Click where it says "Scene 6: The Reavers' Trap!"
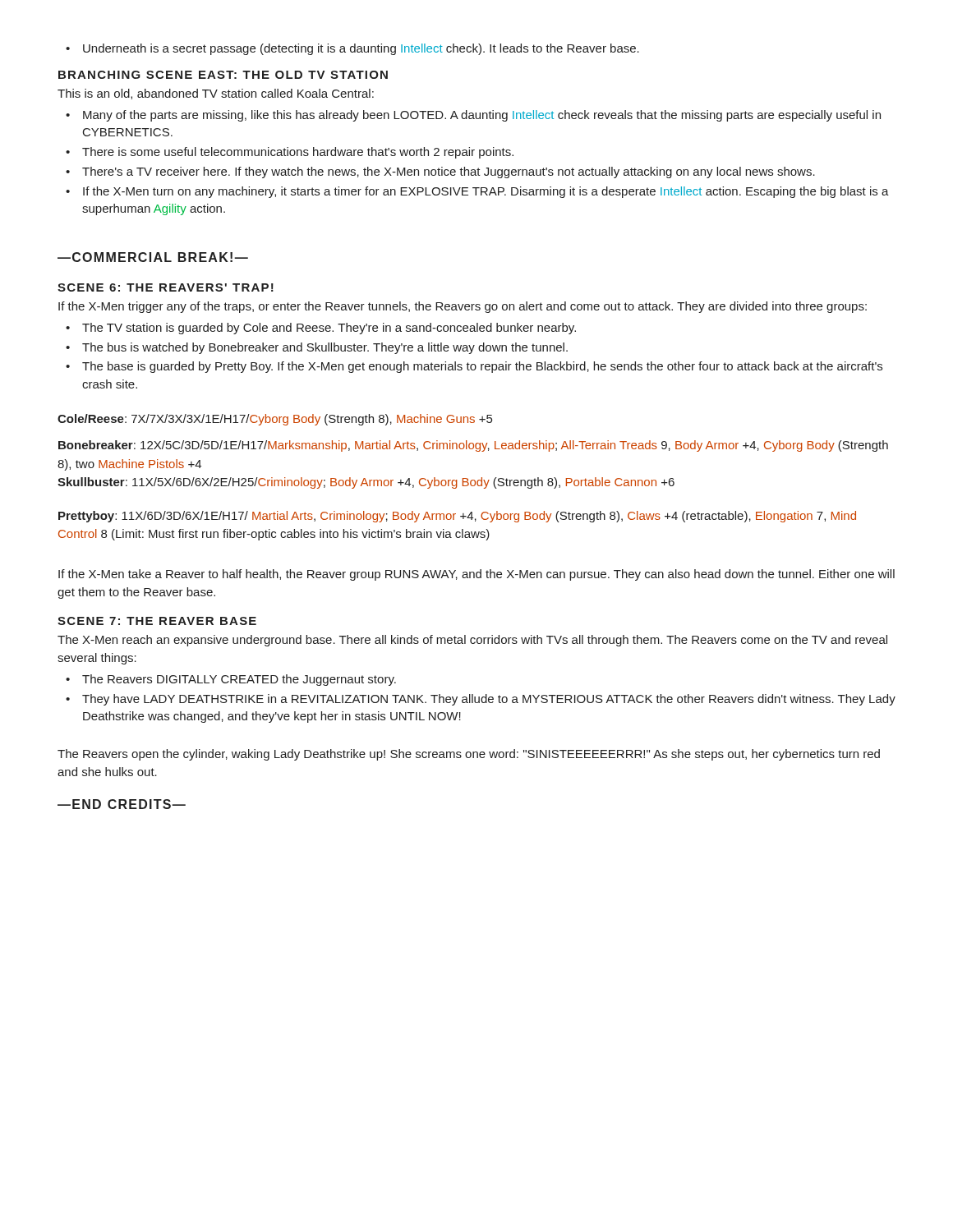 point(166,287)
